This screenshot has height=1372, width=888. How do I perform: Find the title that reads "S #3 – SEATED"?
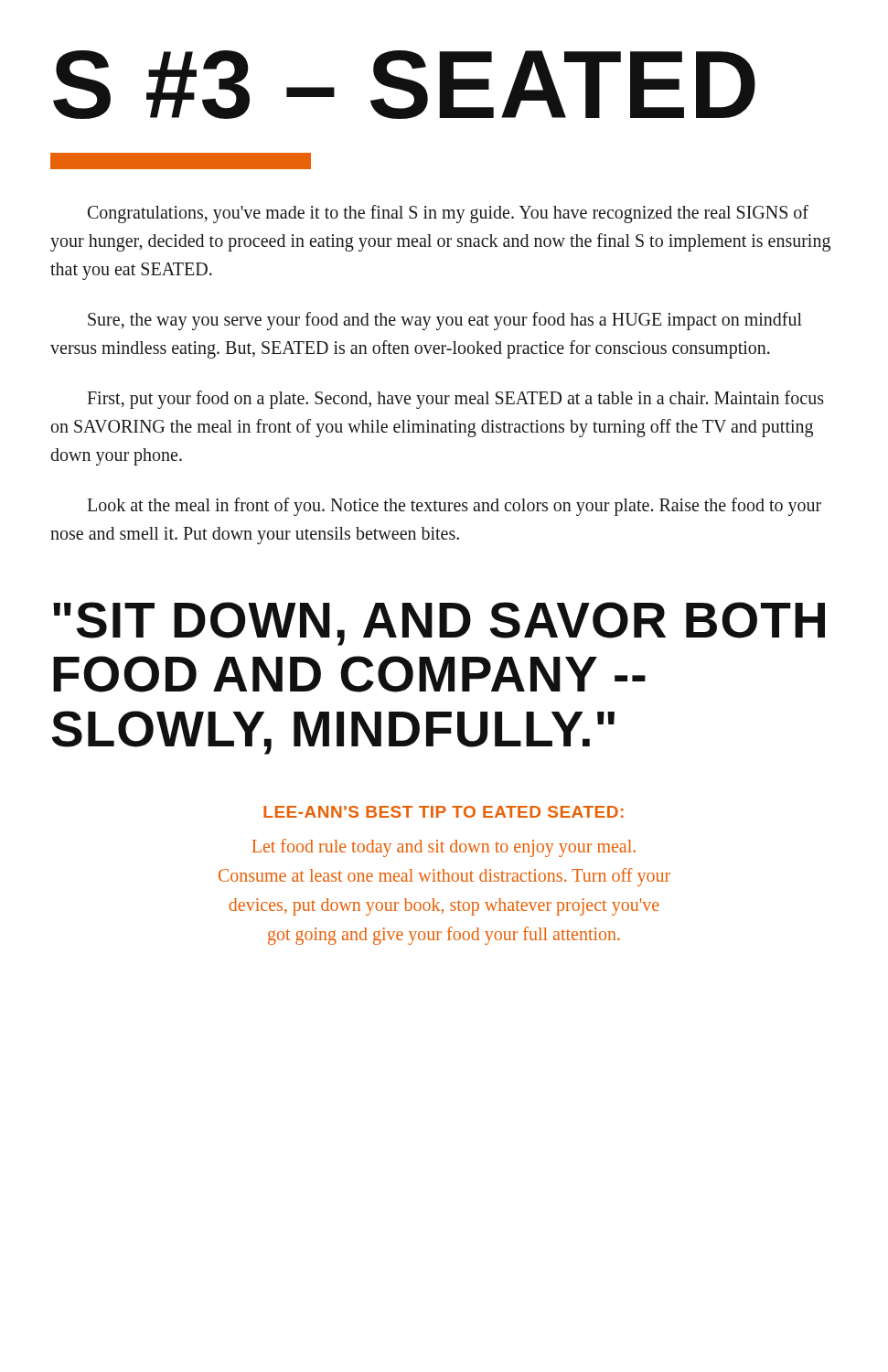(444, 85)
